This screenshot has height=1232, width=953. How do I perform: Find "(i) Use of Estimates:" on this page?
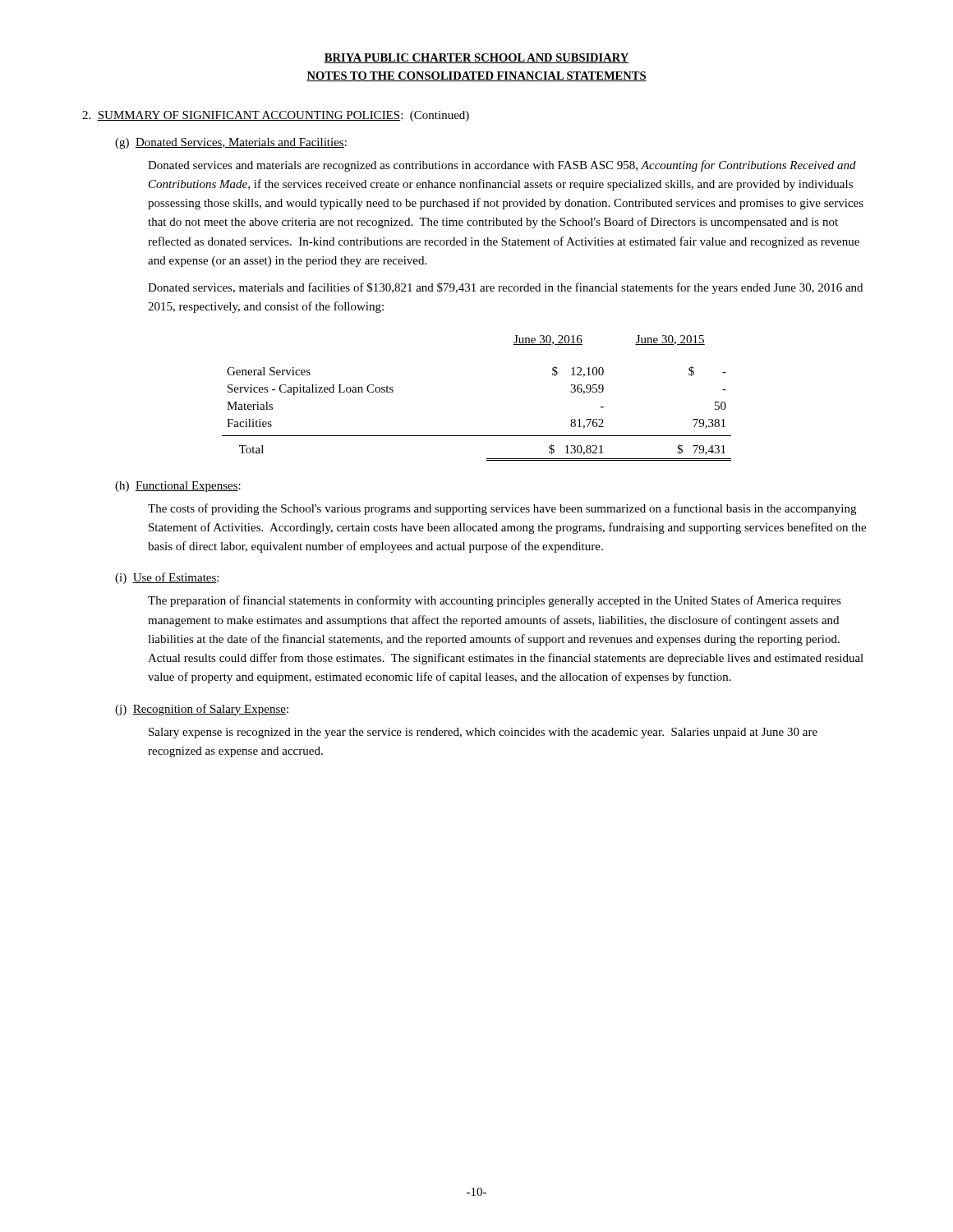[167, 578]
